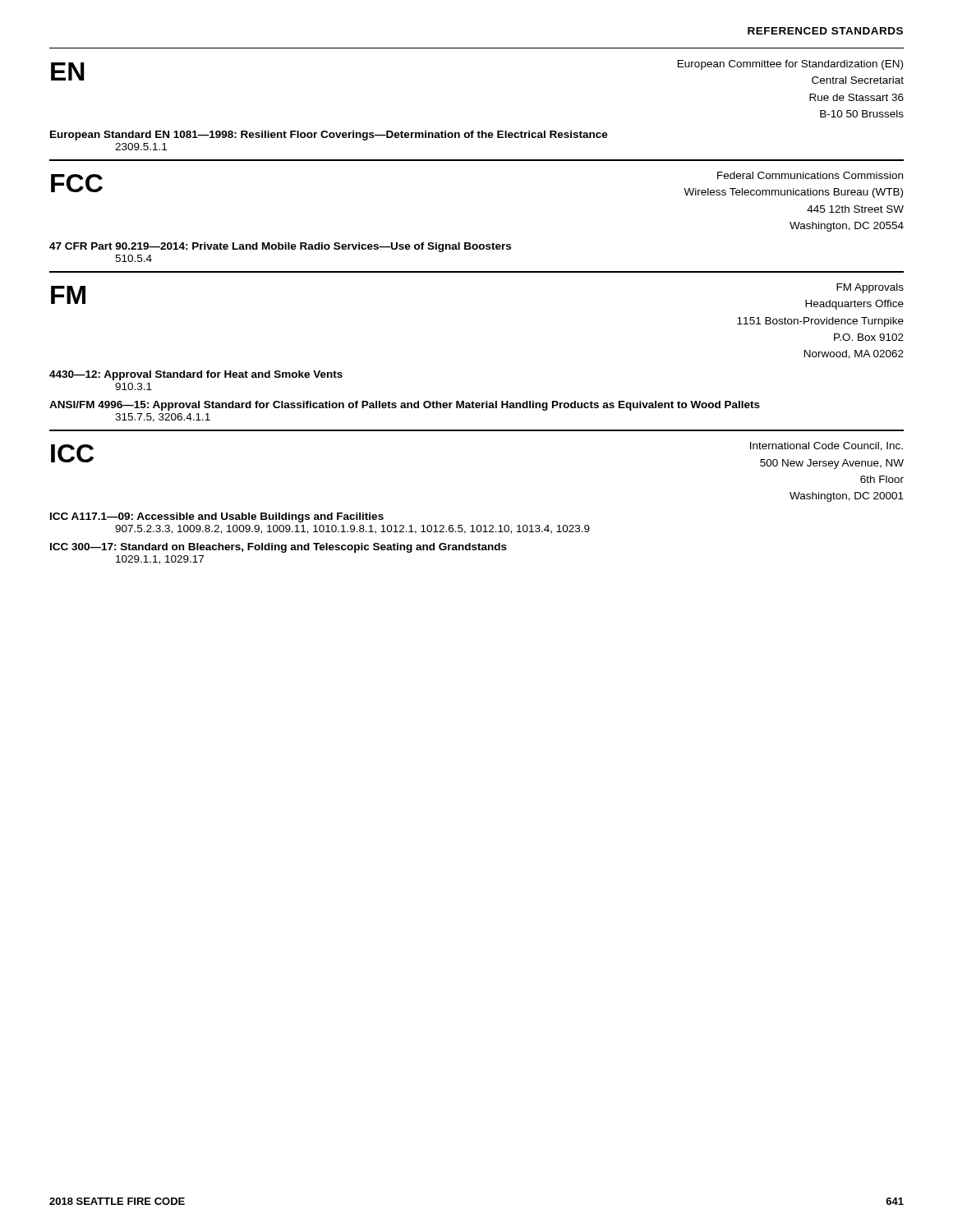
Task: Click on the text starting "ICC A117.1—09: Accessible and Usable"
Action: [476, 523]
